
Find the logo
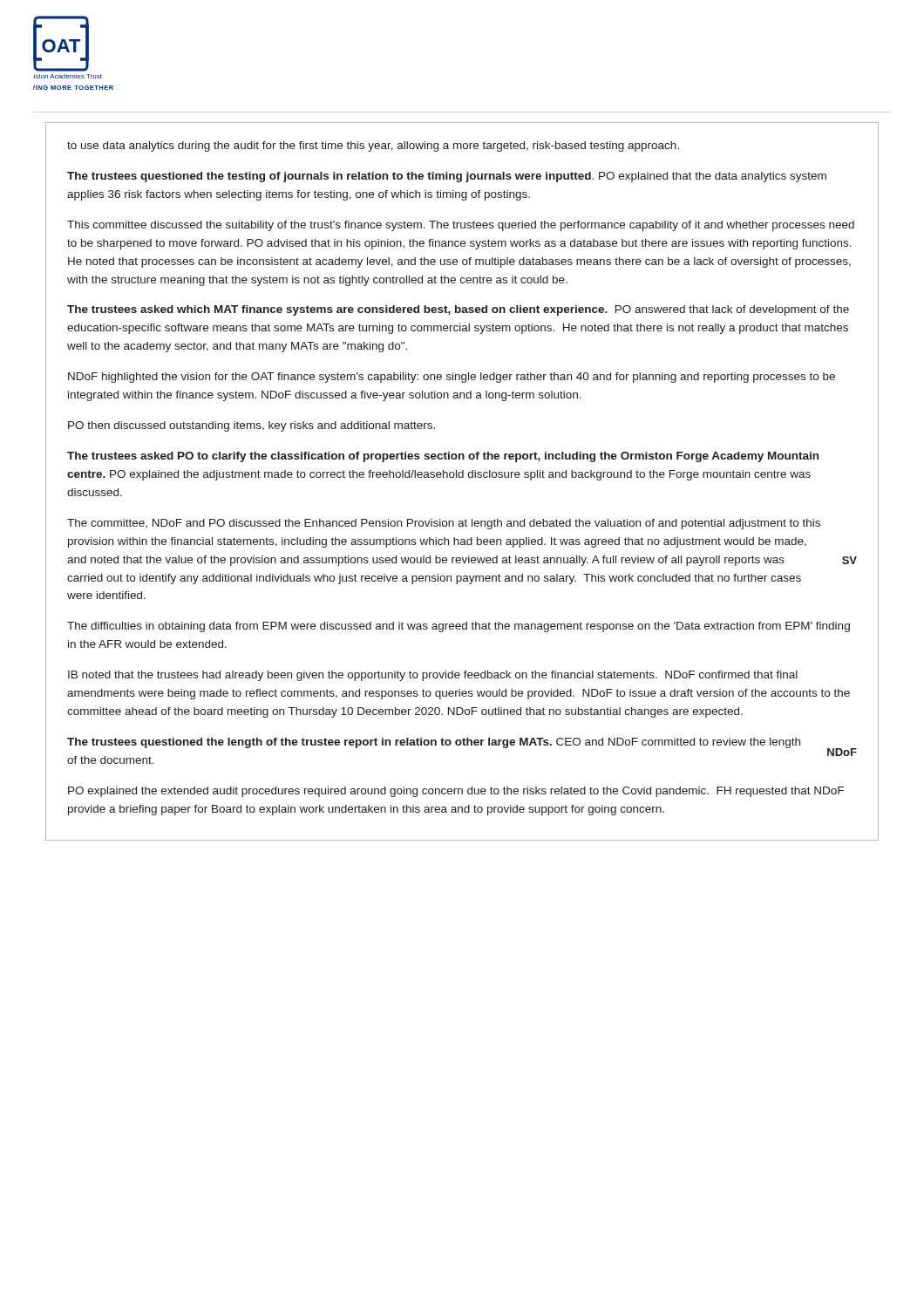point(107,59)
